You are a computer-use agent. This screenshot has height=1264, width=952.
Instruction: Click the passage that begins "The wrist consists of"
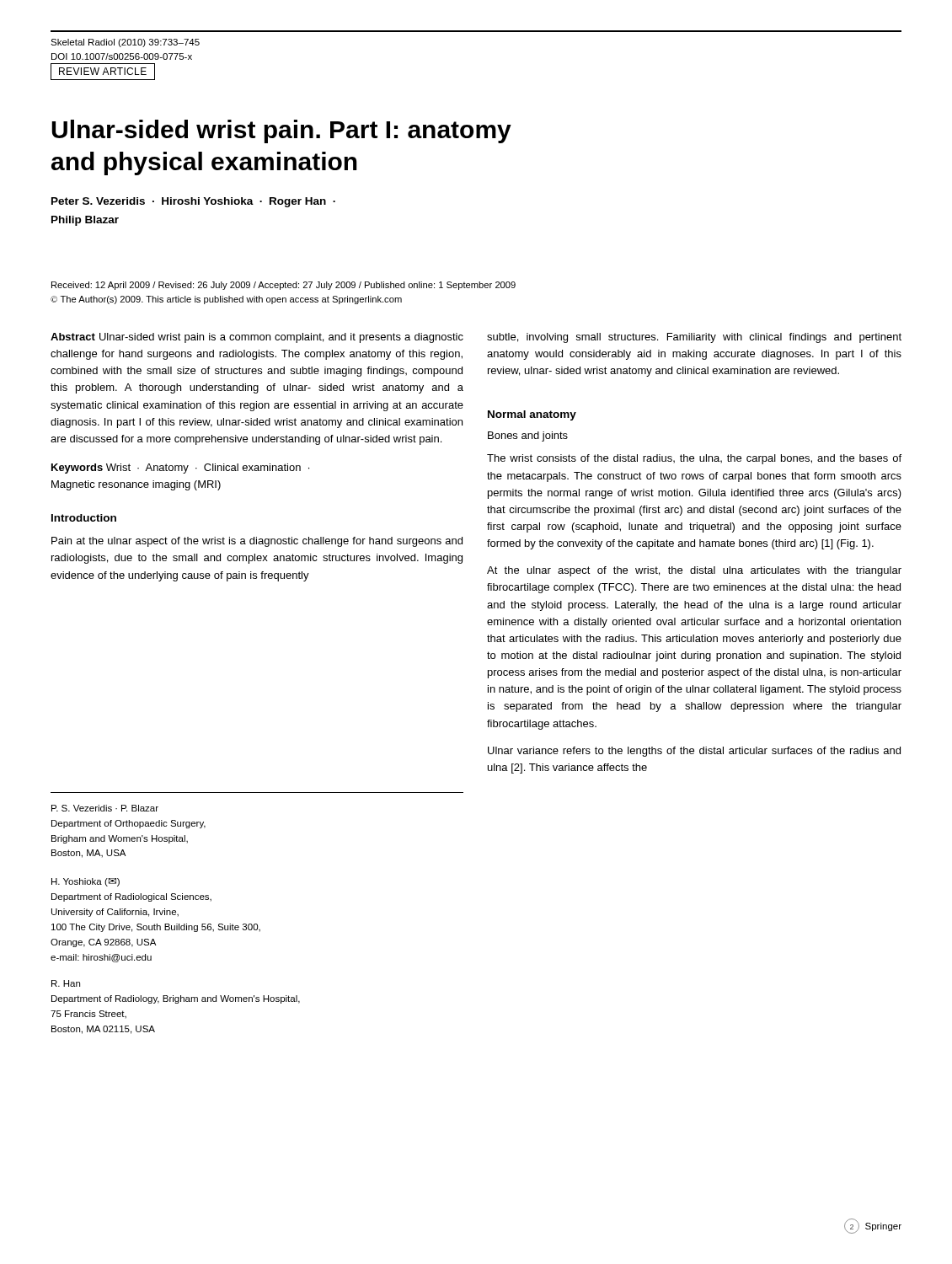point(694,501)
